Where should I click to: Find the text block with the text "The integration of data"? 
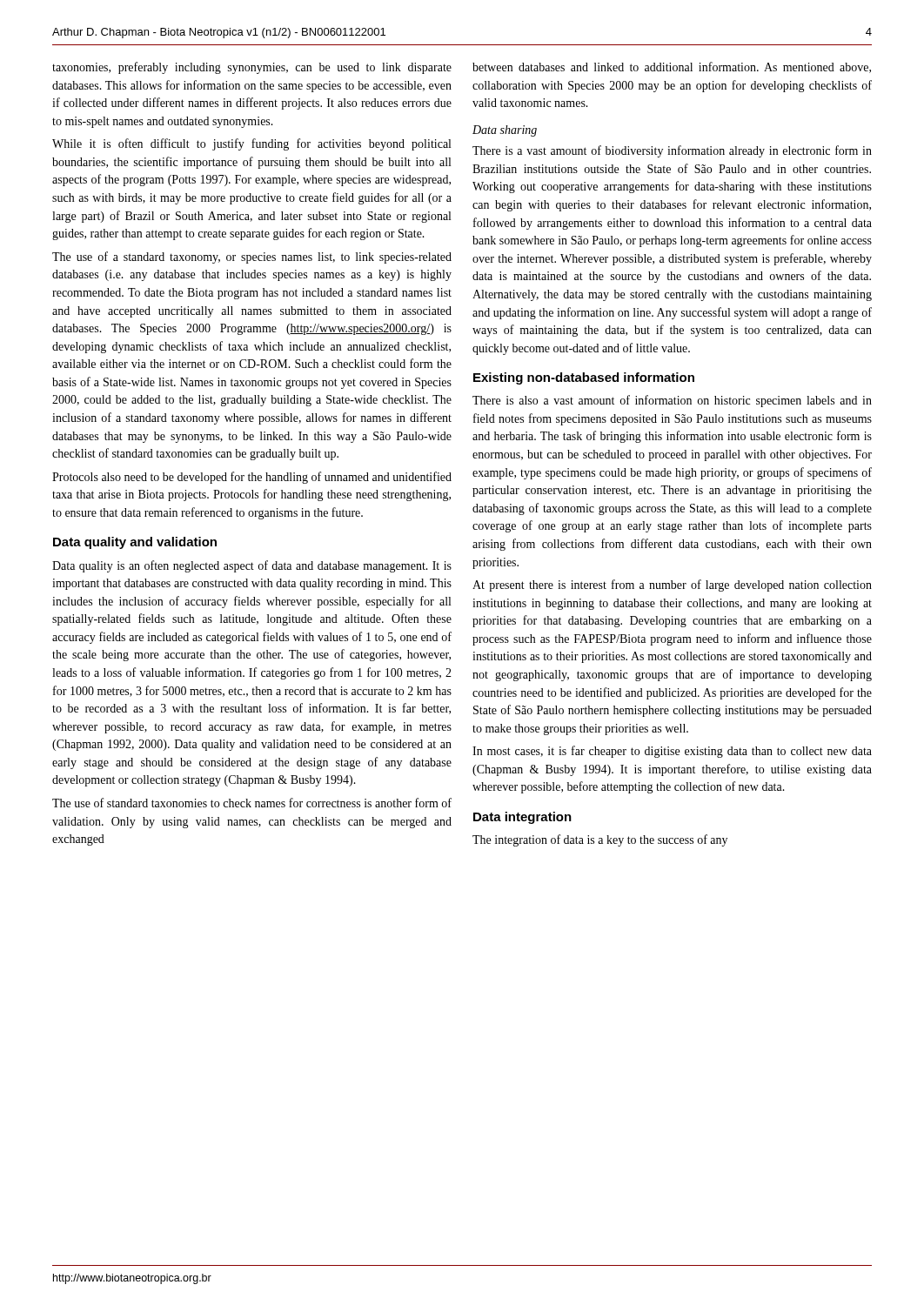672,841
